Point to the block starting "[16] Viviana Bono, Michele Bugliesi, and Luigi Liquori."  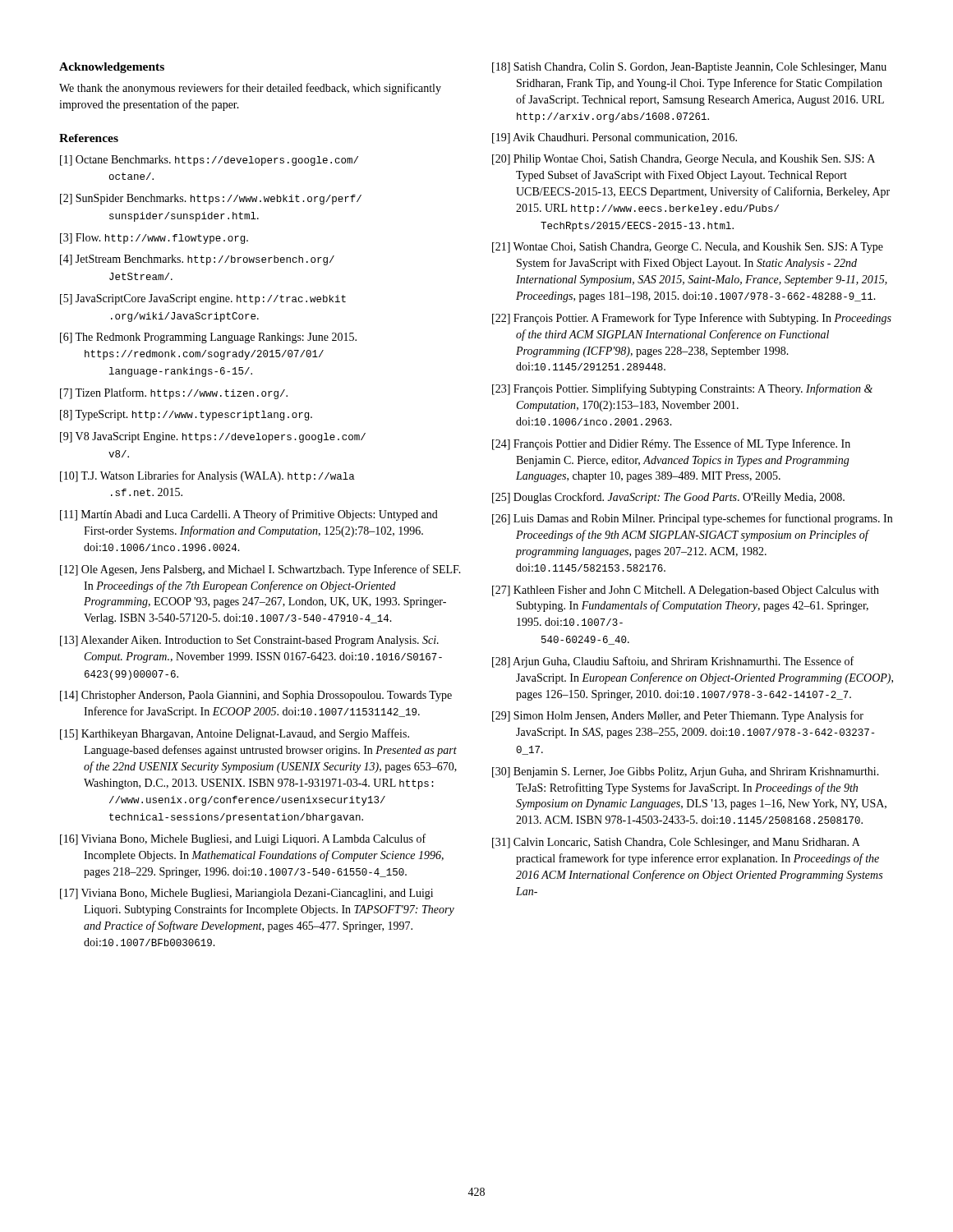(252, 856)
